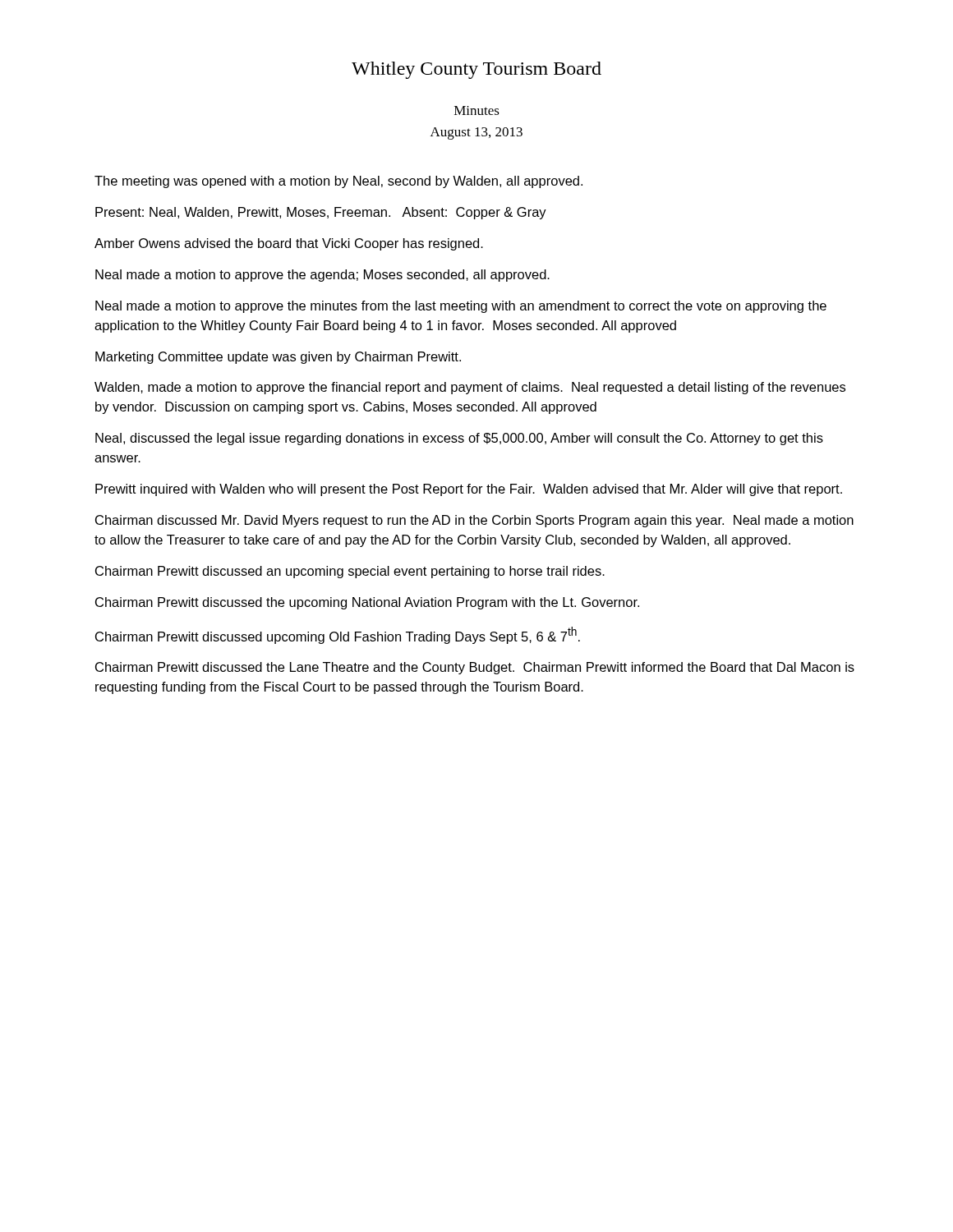Point to the block beginning "Present: Neal, Walden, Prewitt, Moses, Freeman. Absent:"
The image size is (953, 1232).
pyautogui.click(x=476, y=213)
